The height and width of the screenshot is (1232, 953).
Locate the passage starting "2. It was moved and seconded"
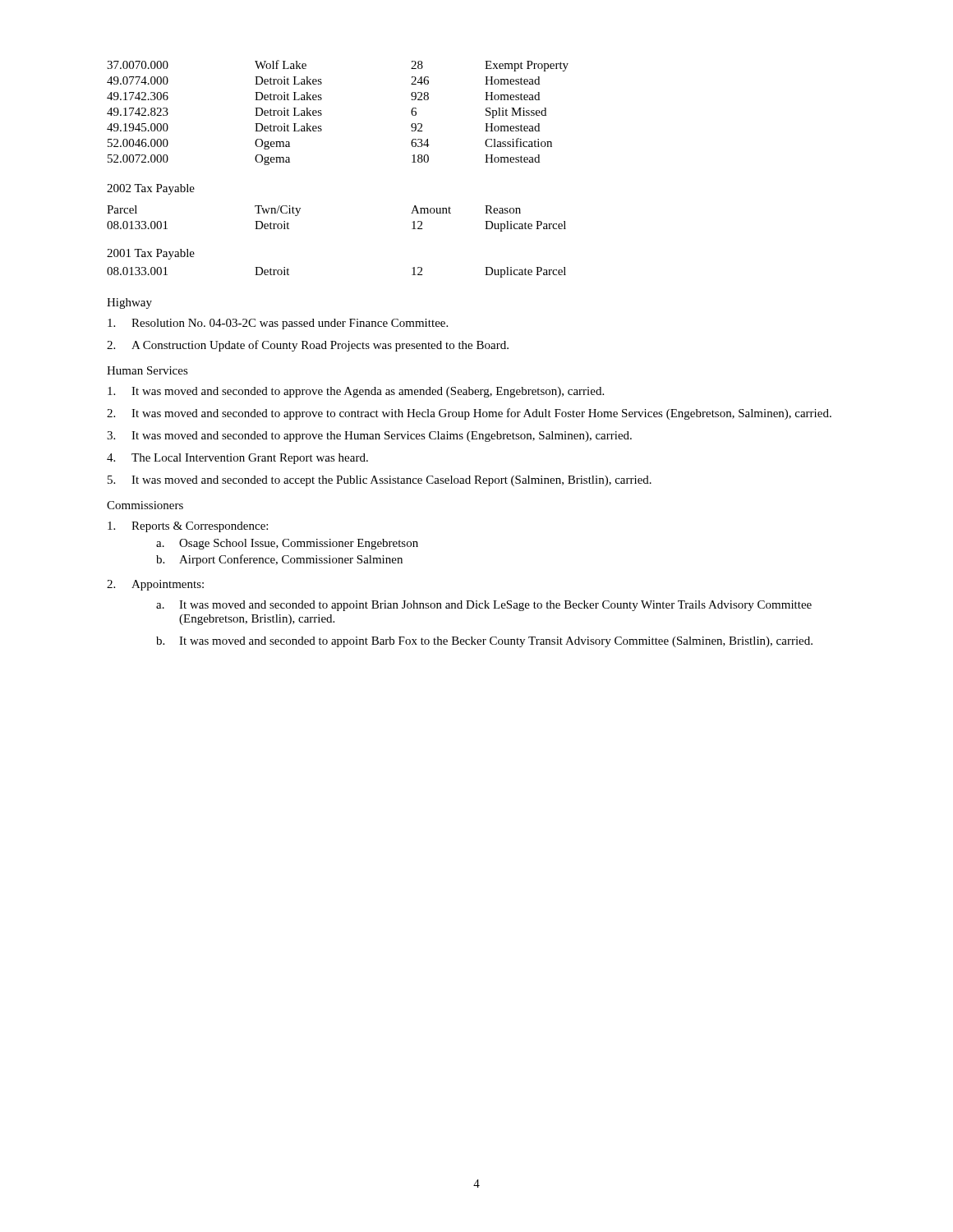tap(476, 414)
